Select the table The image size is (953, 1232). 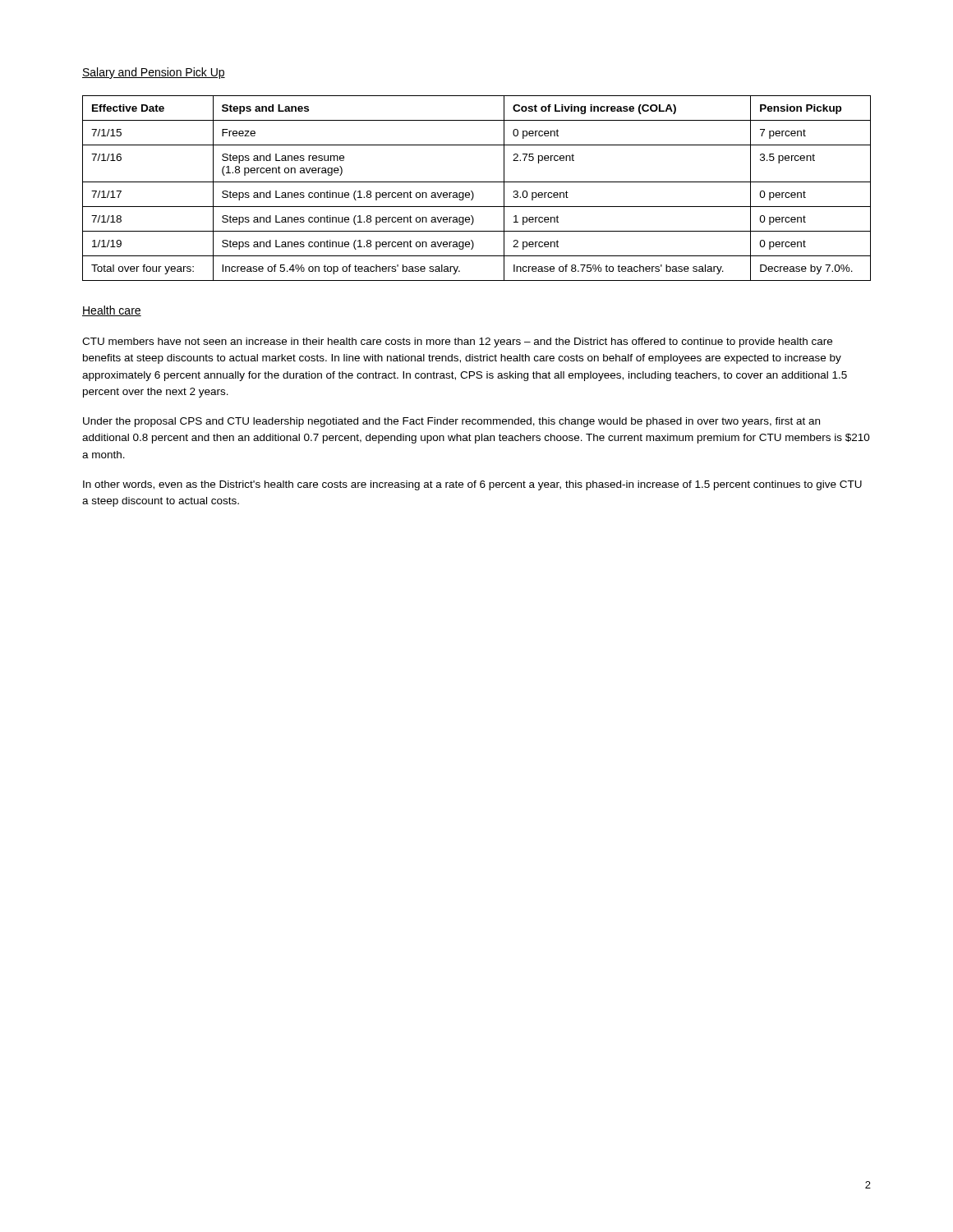click(476, 188)
